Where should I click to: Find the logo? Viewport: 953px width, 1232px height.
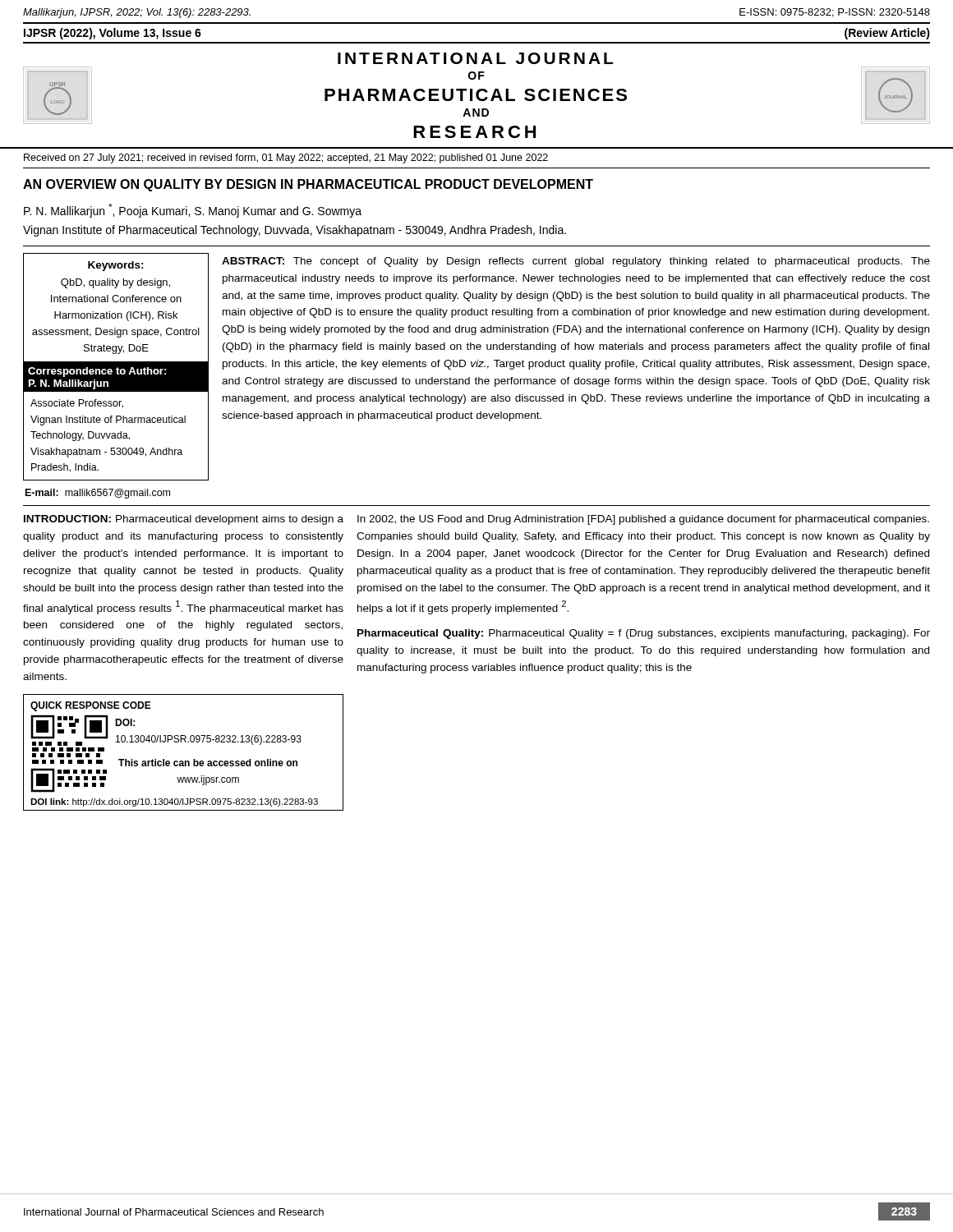point(476,96)
